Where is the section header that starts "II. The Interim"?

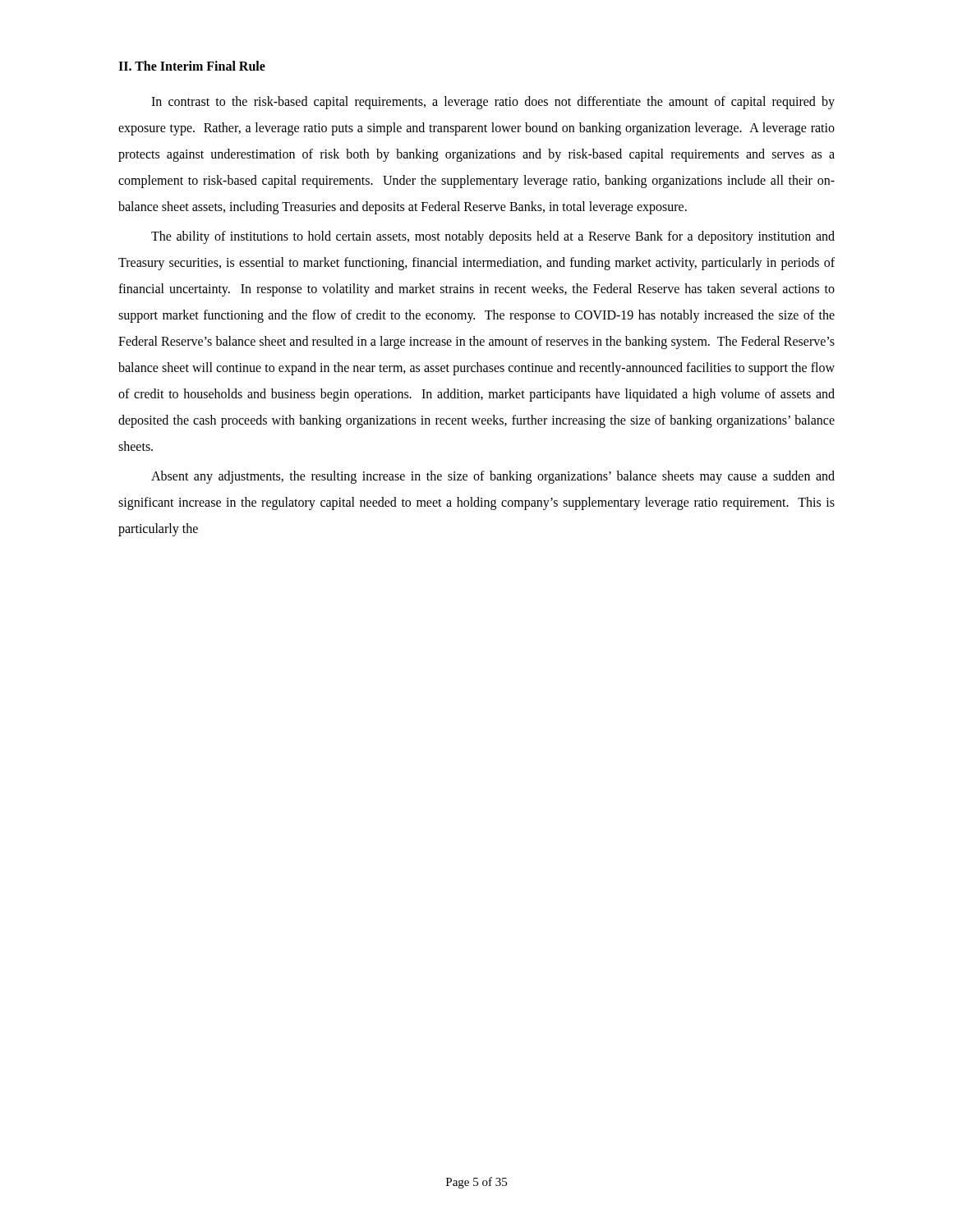coord(192,66)
